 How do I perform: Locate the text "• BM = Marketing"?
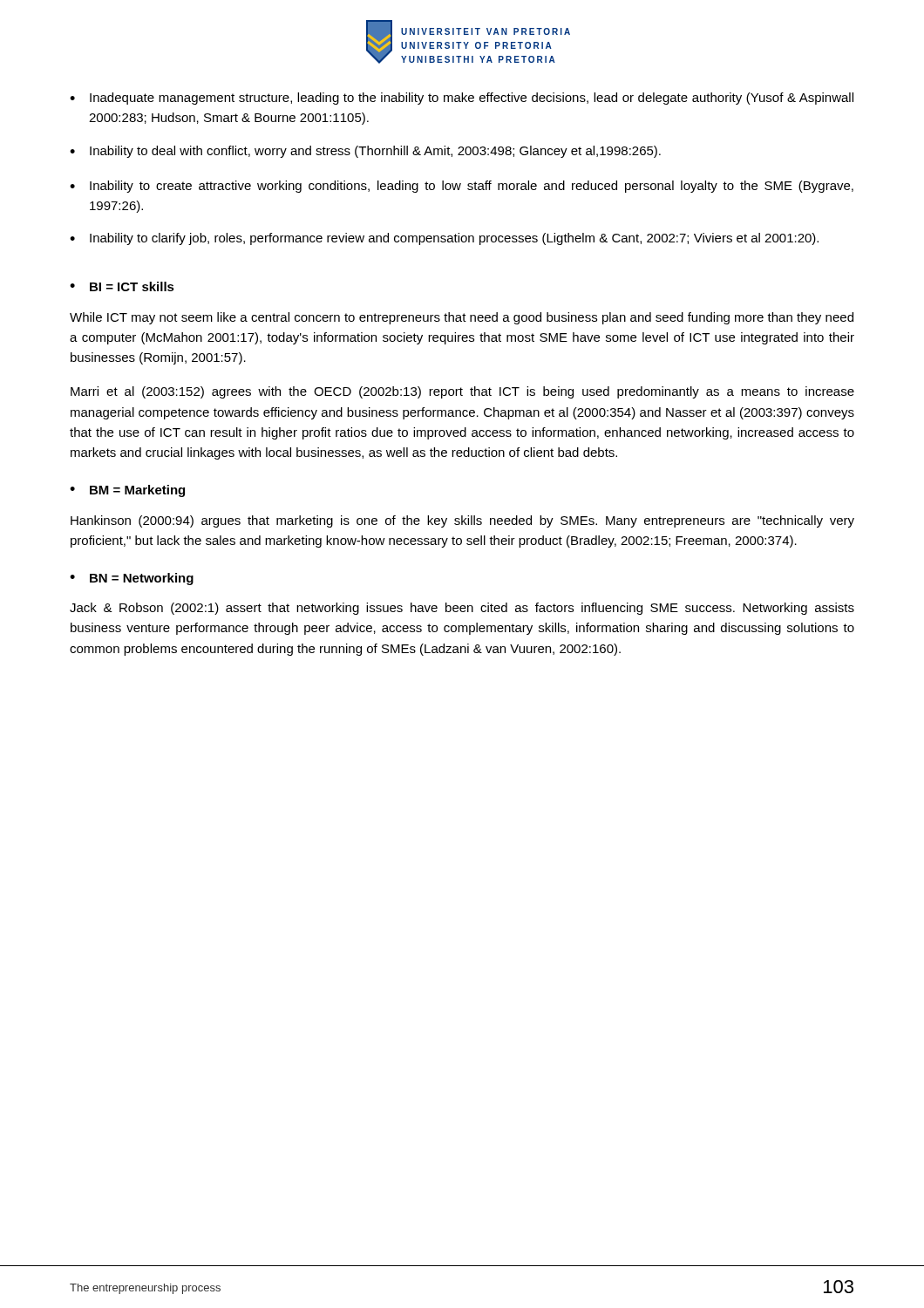click(x=128, y=490)
